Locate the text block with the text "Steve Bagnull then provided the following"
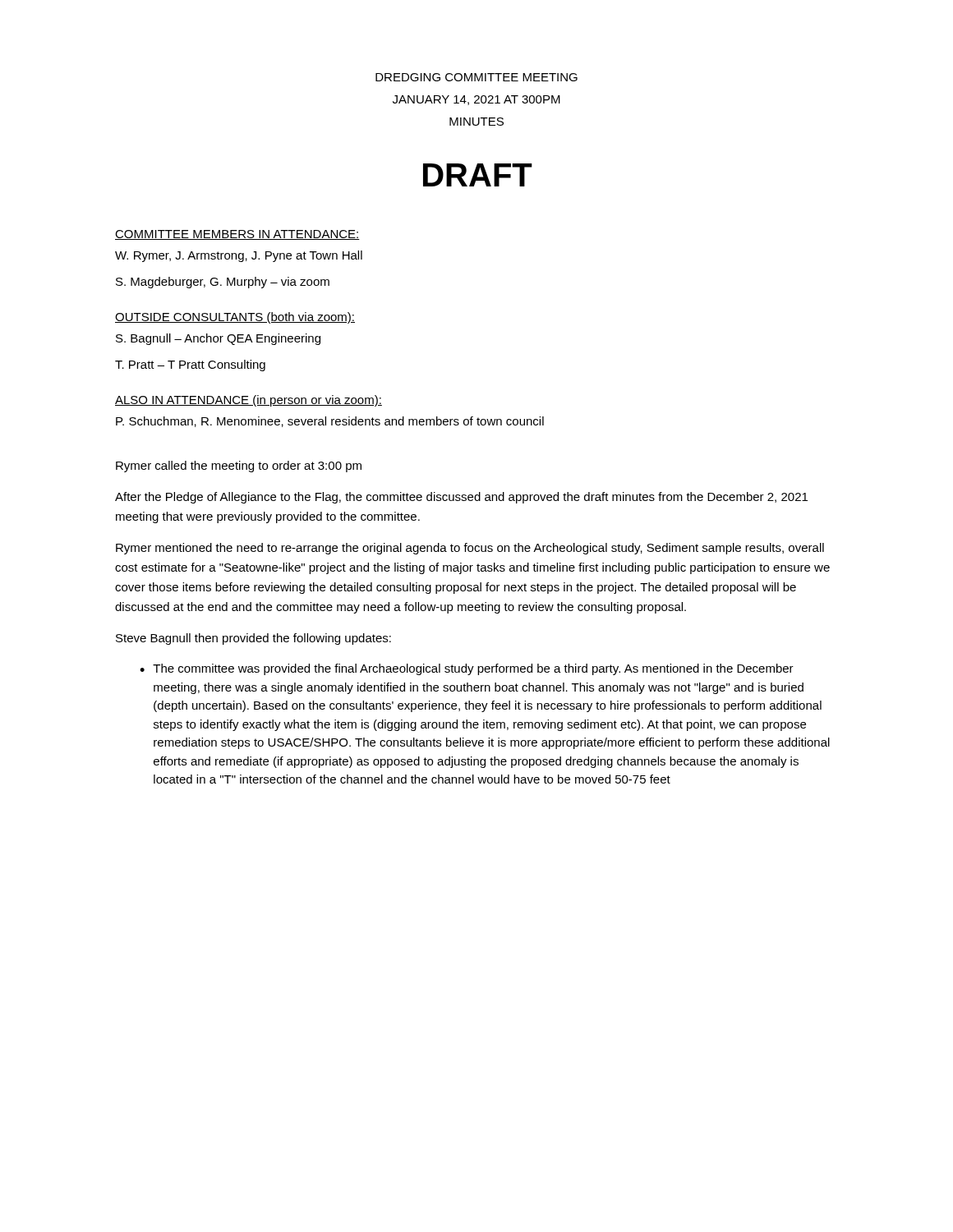Viewport: 953px width, 1232px height. [253, 638]
